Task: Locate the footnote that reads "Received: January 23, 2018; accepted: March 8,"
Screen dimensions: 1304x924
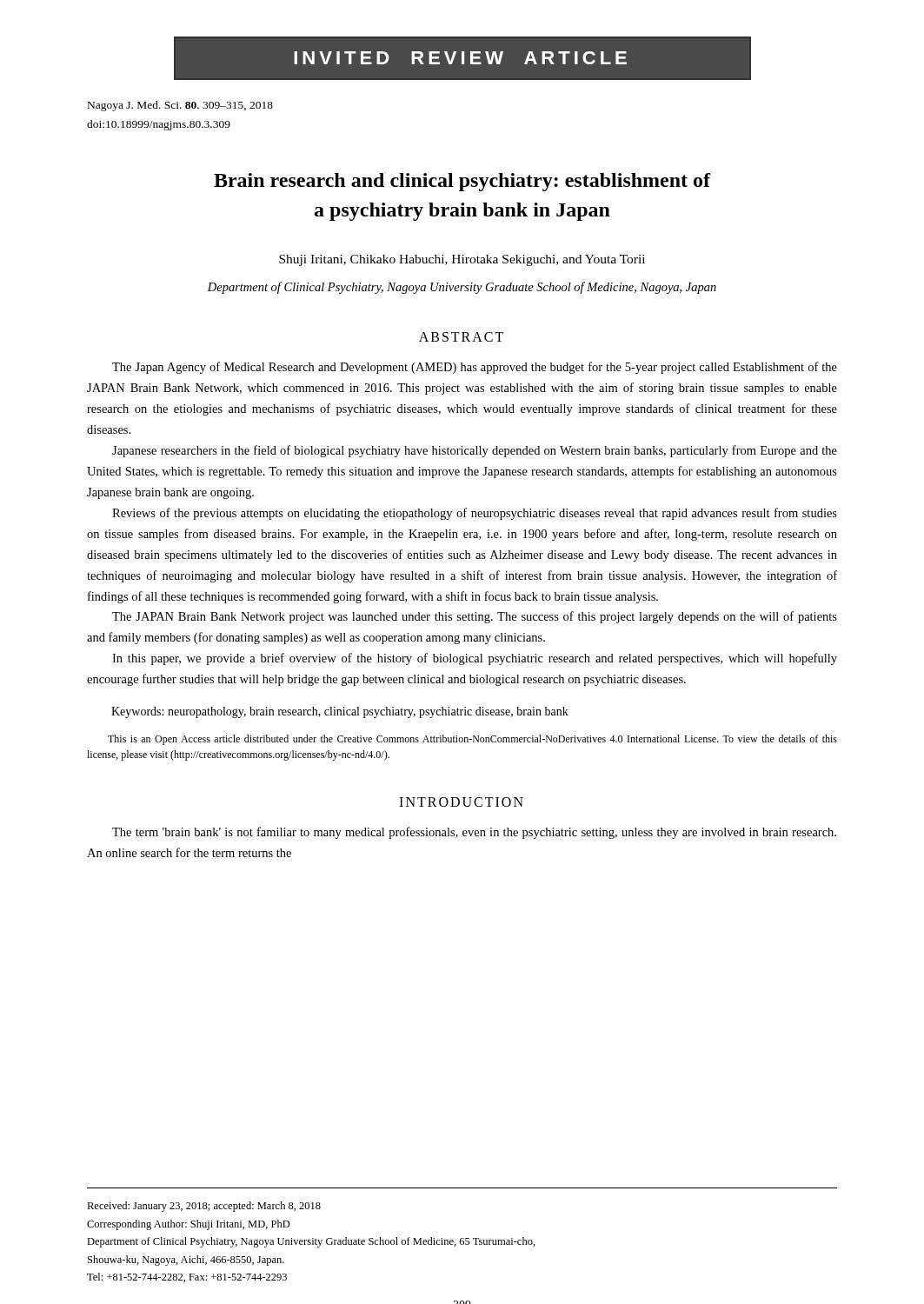Action: coord(311,1241)
